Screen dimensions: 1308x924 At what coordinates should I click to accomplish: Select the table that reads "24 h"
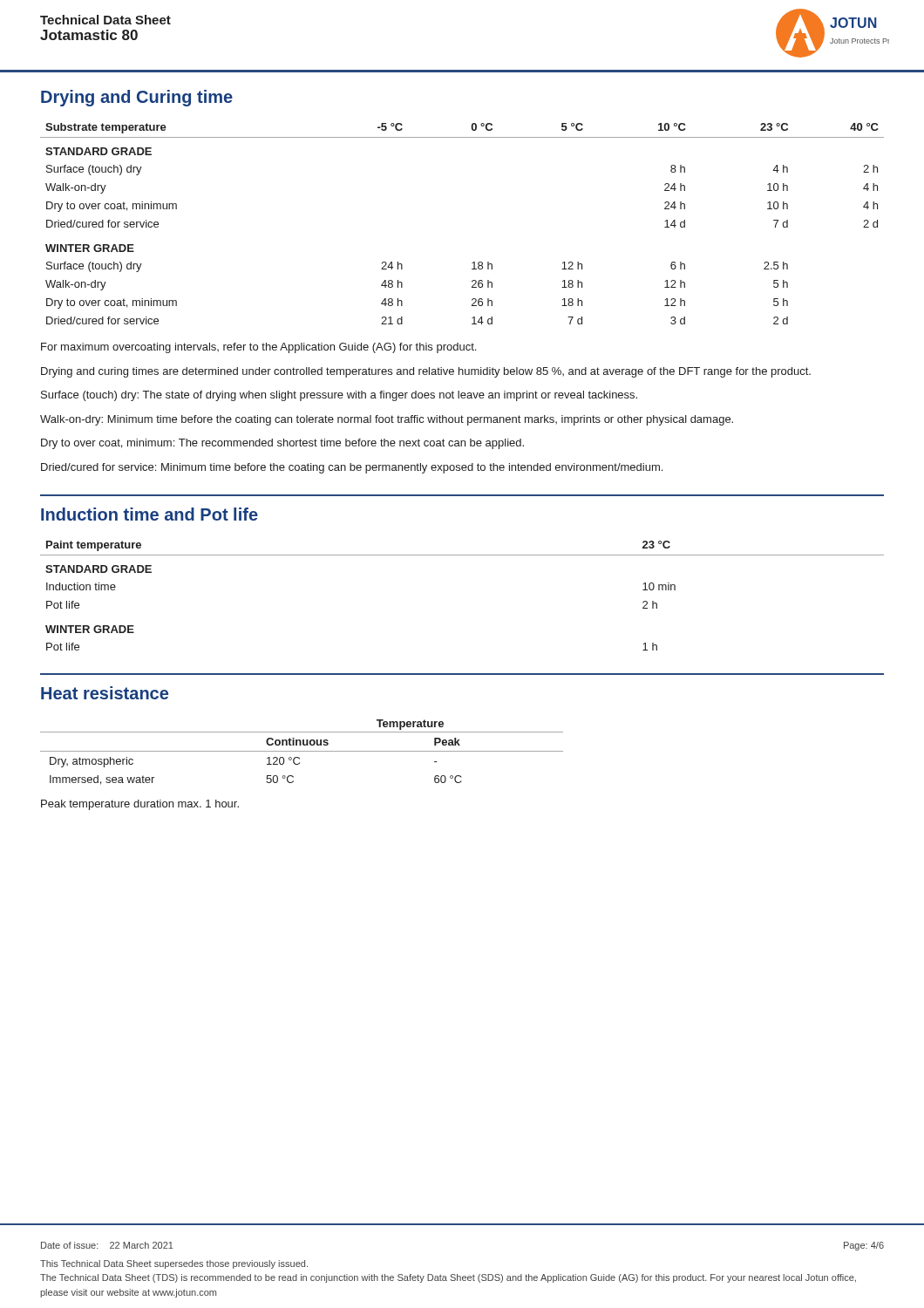tap(462, 224)
